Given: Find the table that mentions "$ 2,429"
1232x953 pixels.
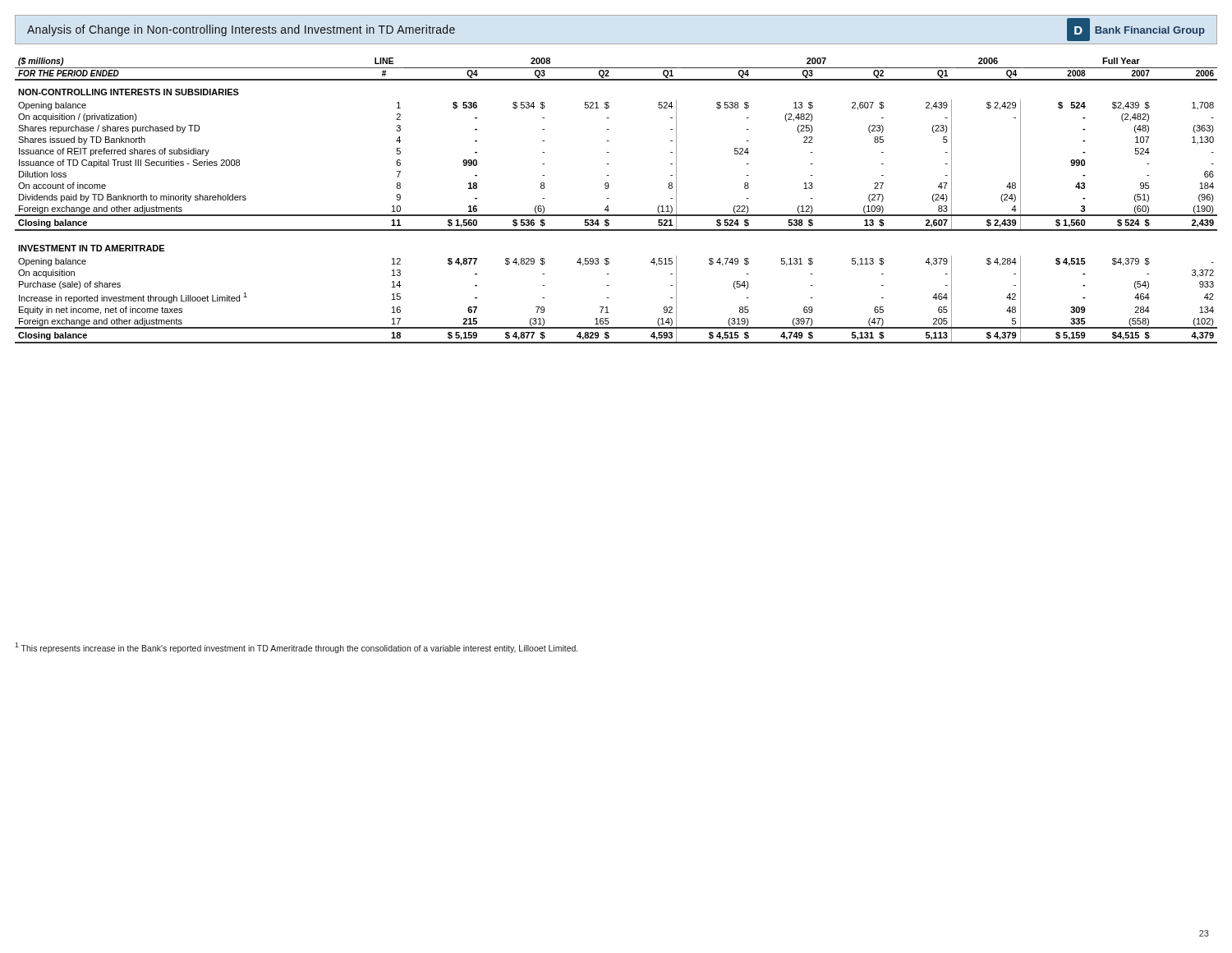Looking at the screenshot, I should point(616,199).
